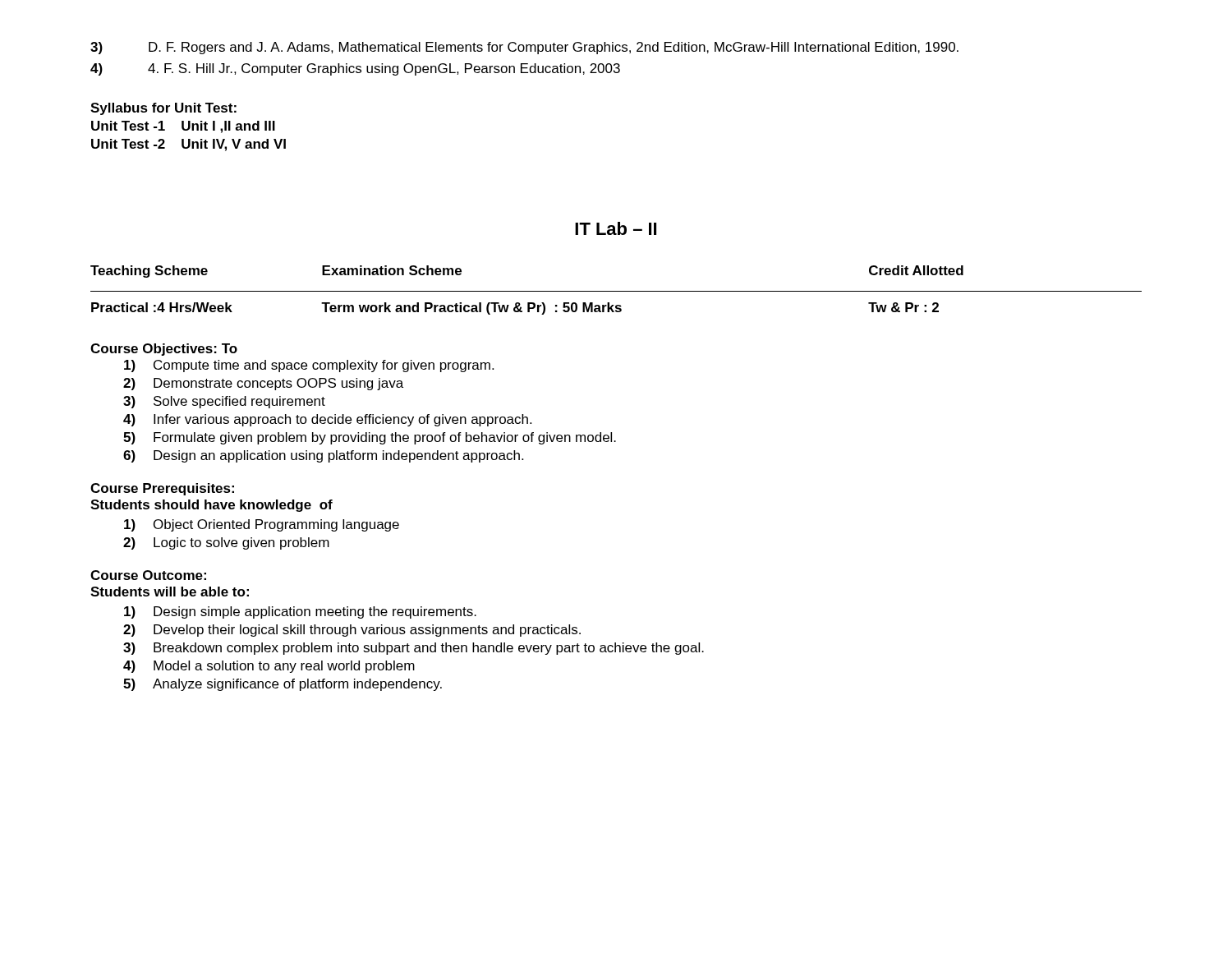Select the element starting "Course Objectives: To"
Screen dimensions: 953x1232
[x=164, y=349]
